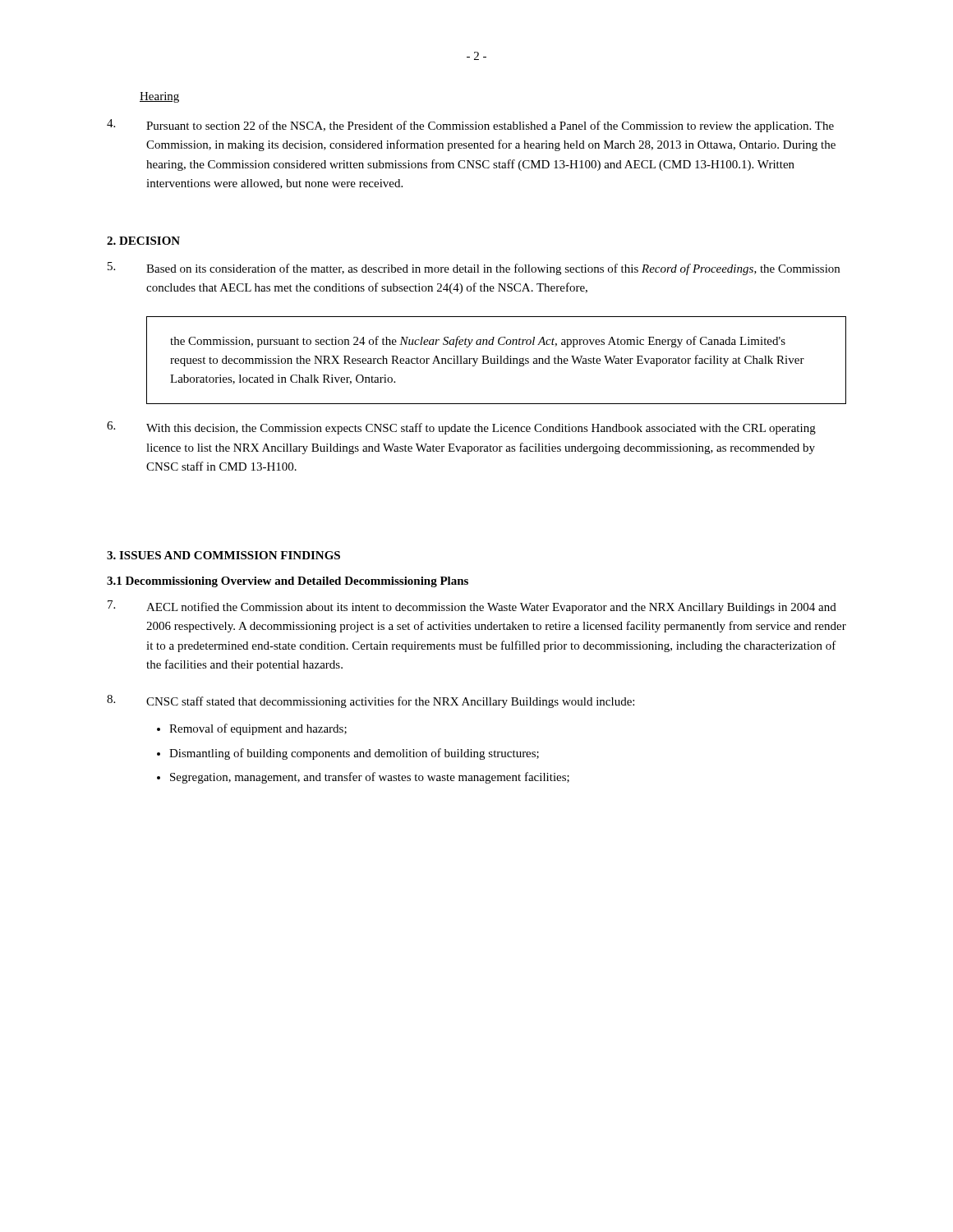Screen dimensions: 1232x953
Task: Point to the block starting "the Commission, pursuant to section 24 of the"
Action: (487, 360)
